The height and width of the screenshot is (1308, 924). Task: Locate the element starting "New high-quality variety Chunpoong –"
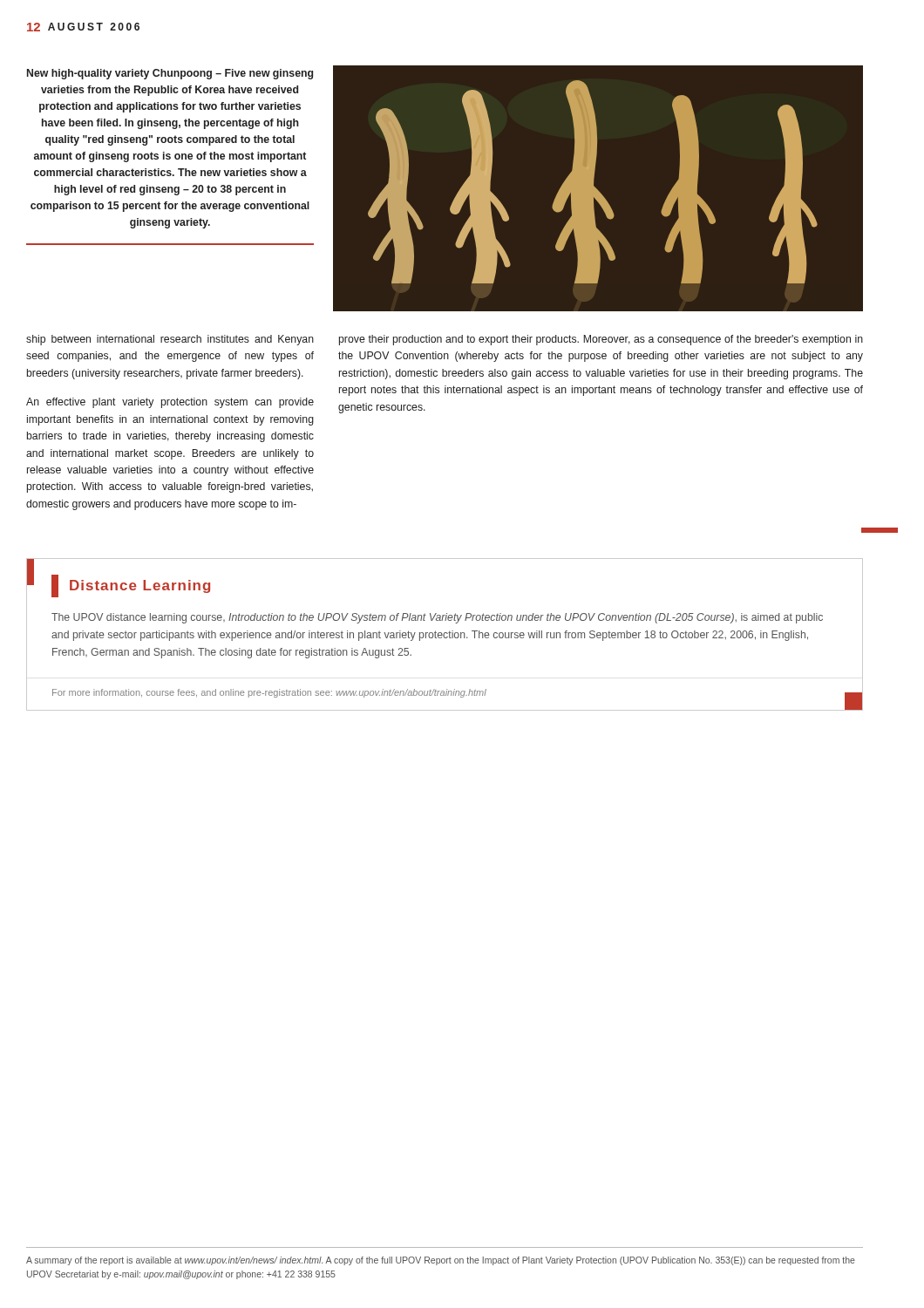tap(170, 155)
